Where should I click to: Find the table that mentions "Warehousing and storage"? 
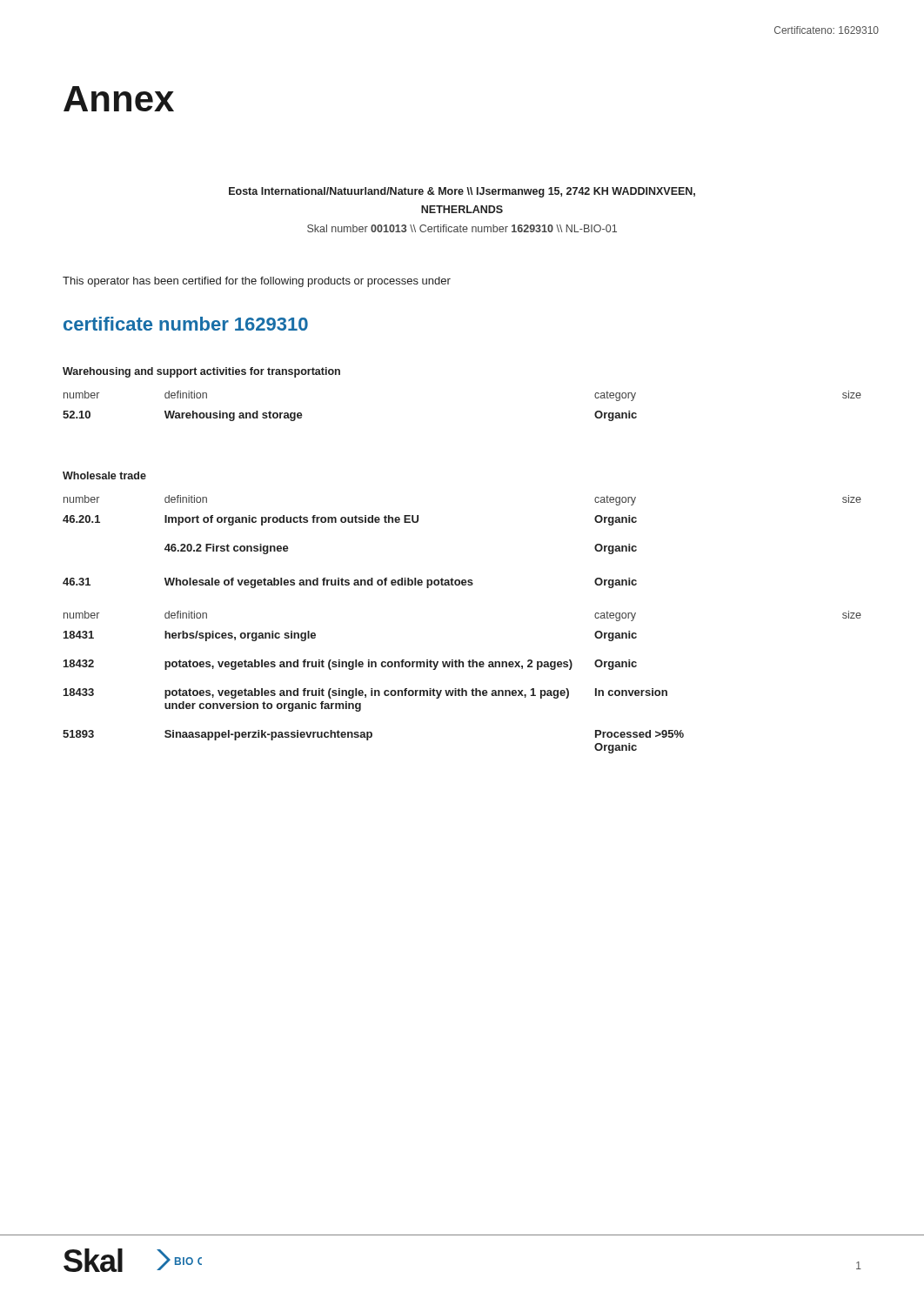point(462,406)
